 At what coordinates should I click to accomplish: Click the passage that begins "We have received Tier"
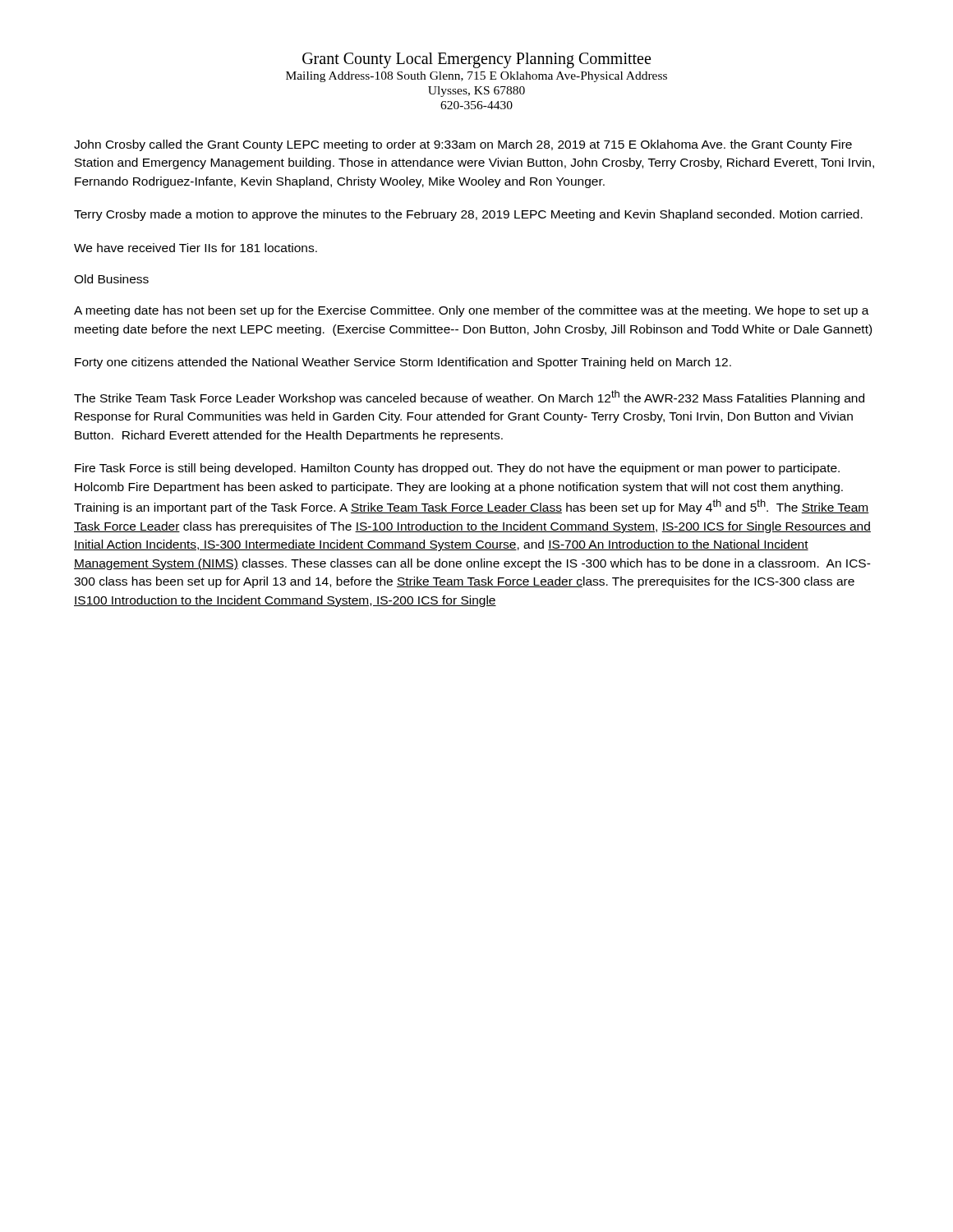(x=196, y=248)
